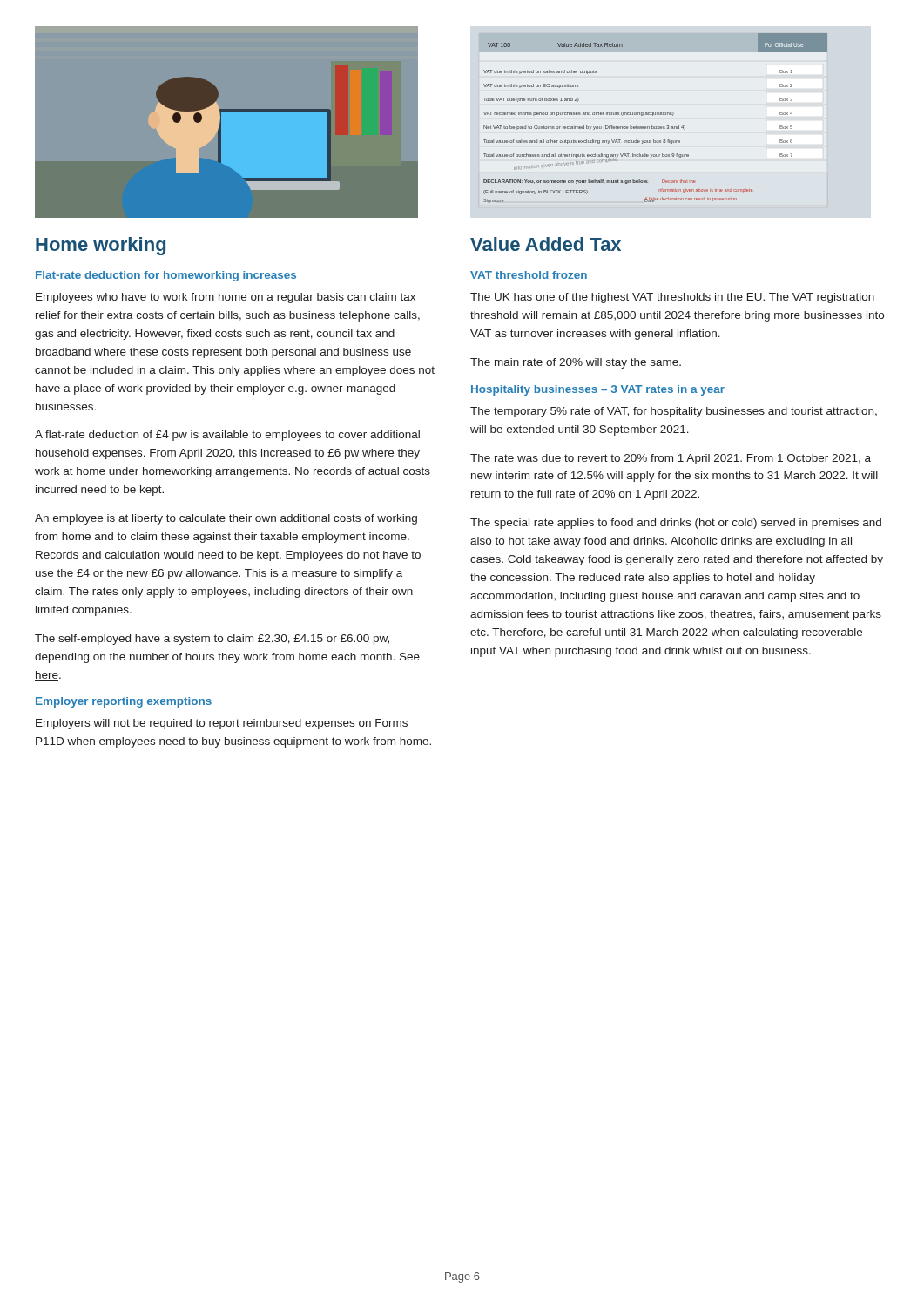
Task: Select the text starting "VAT threshold frozen"
Action: coord(529,275)
